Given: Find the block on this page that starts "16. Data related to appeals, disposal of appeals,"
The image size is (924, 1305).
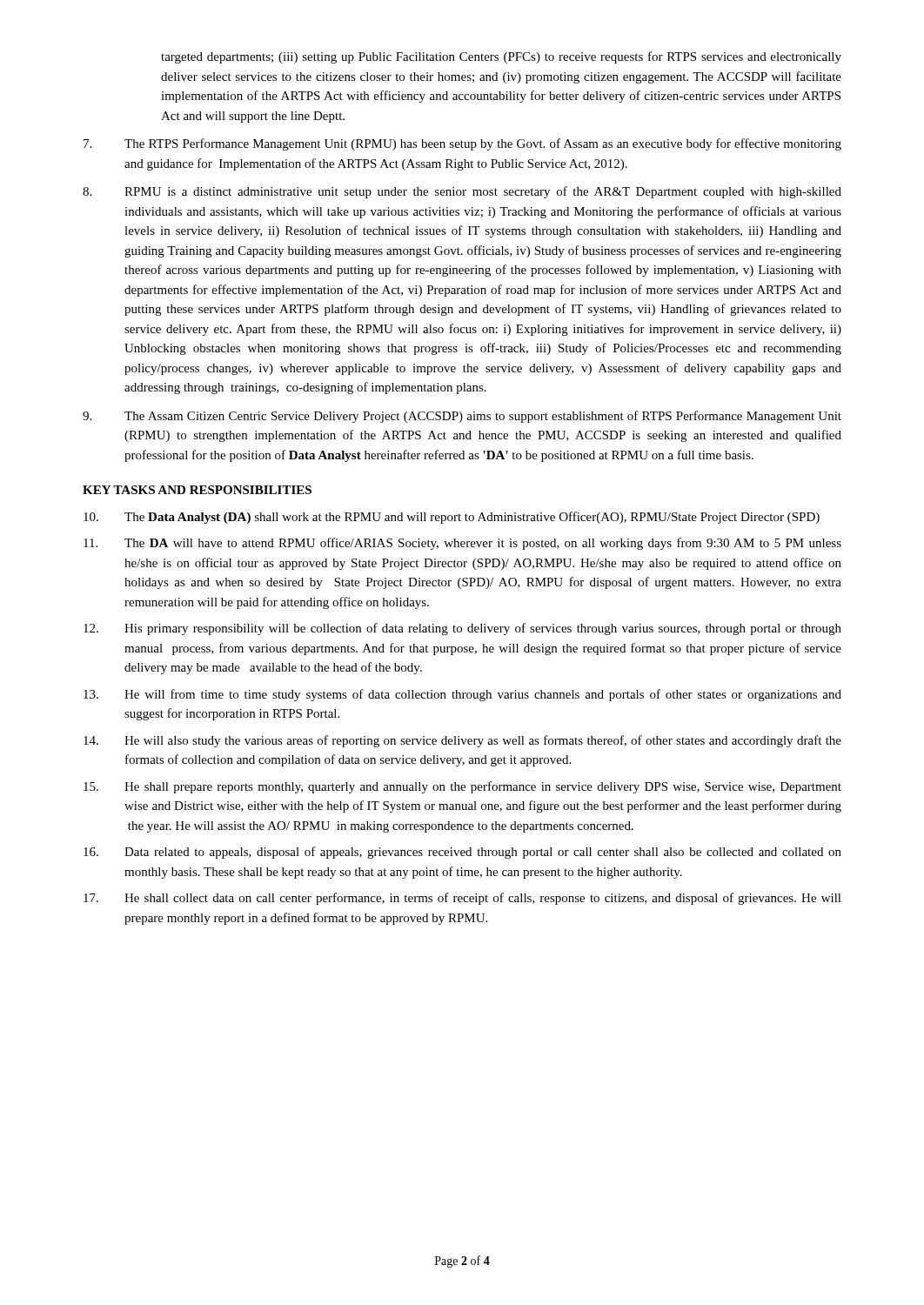Looking at the screenshot, I should [462, 862].
